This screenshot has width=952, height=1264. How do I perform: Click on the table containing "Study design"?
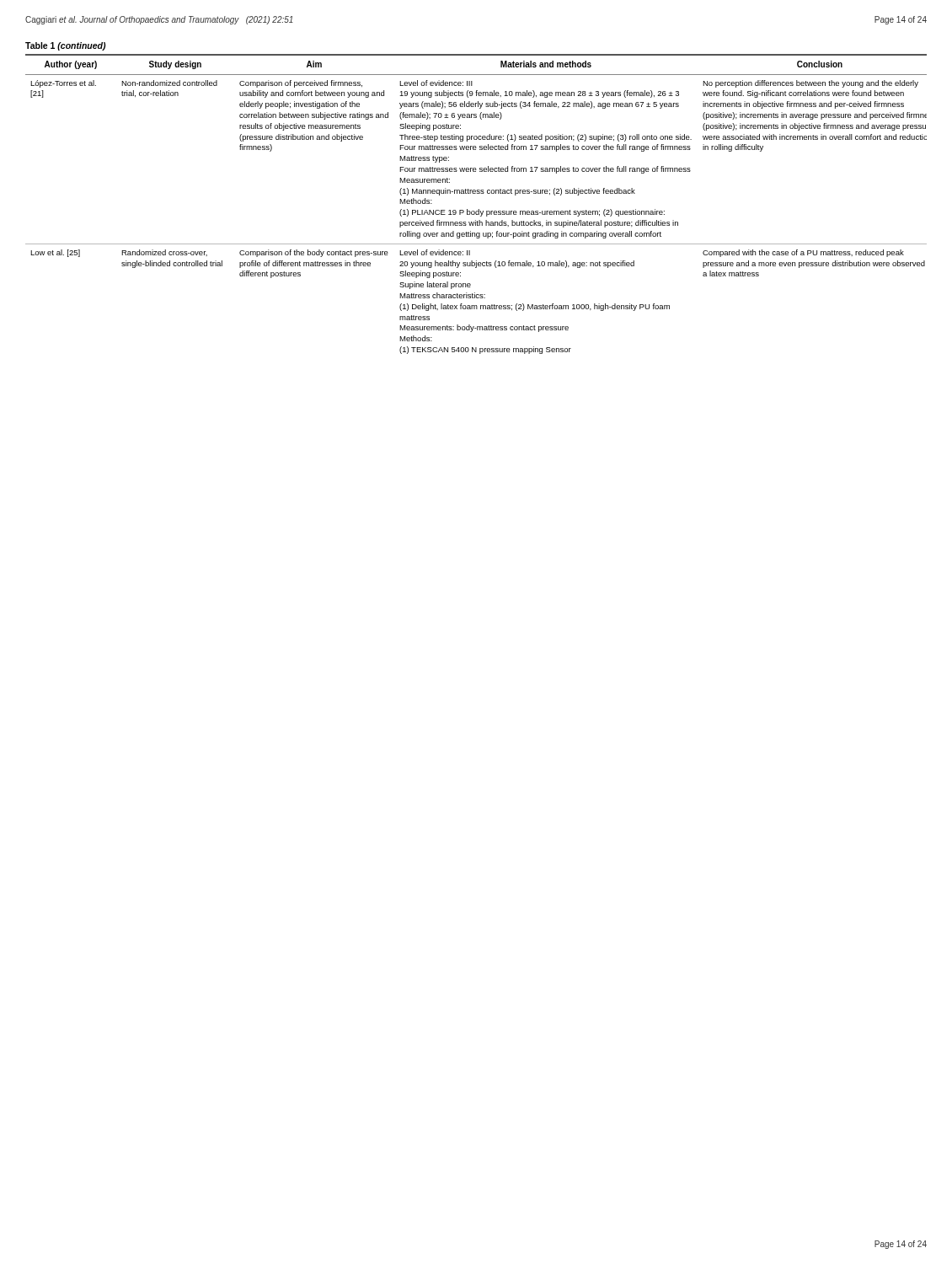coord(476,206)
